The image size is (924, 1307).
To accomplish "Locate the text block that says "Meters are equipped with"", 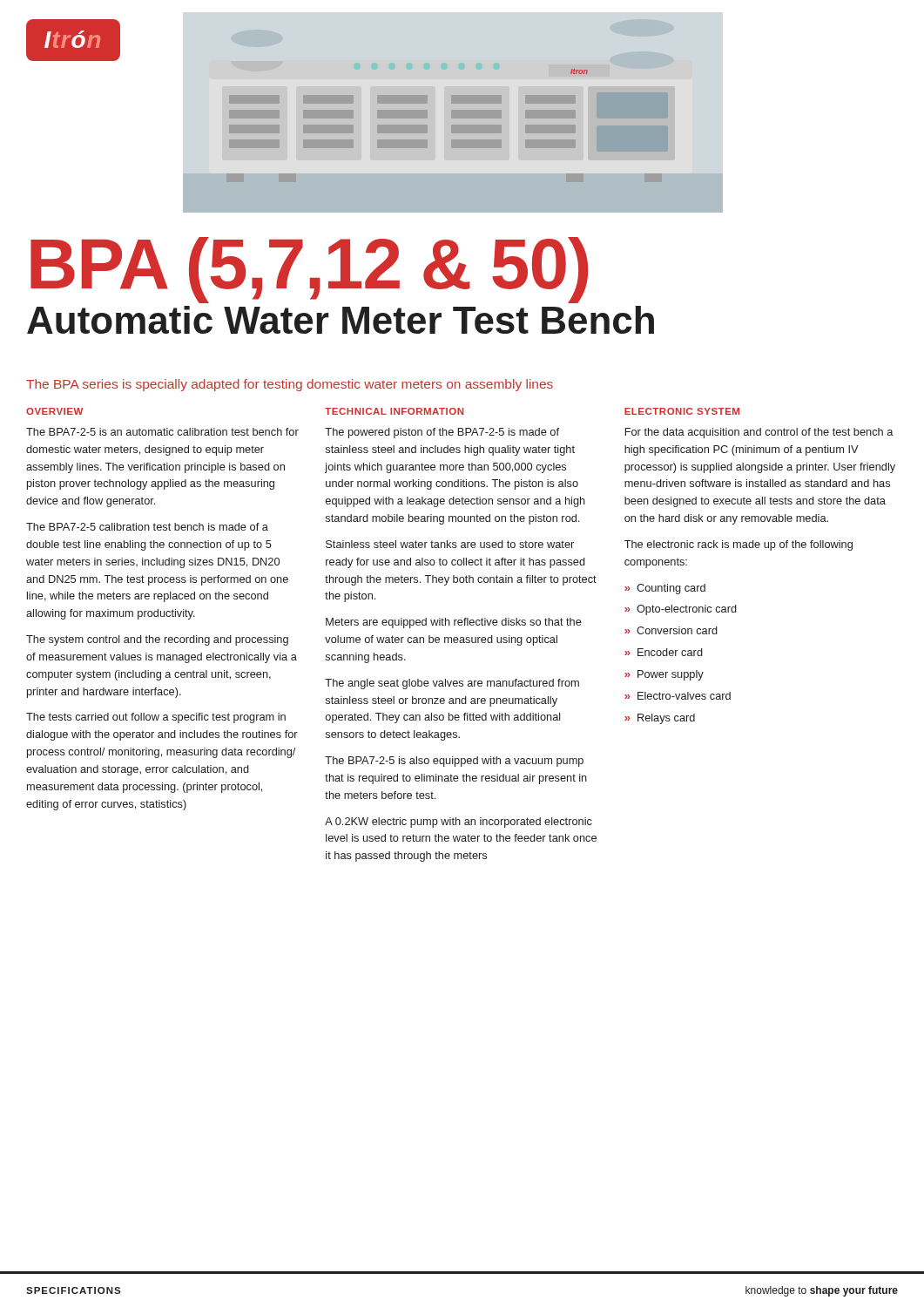I will [x=462, y=640].
